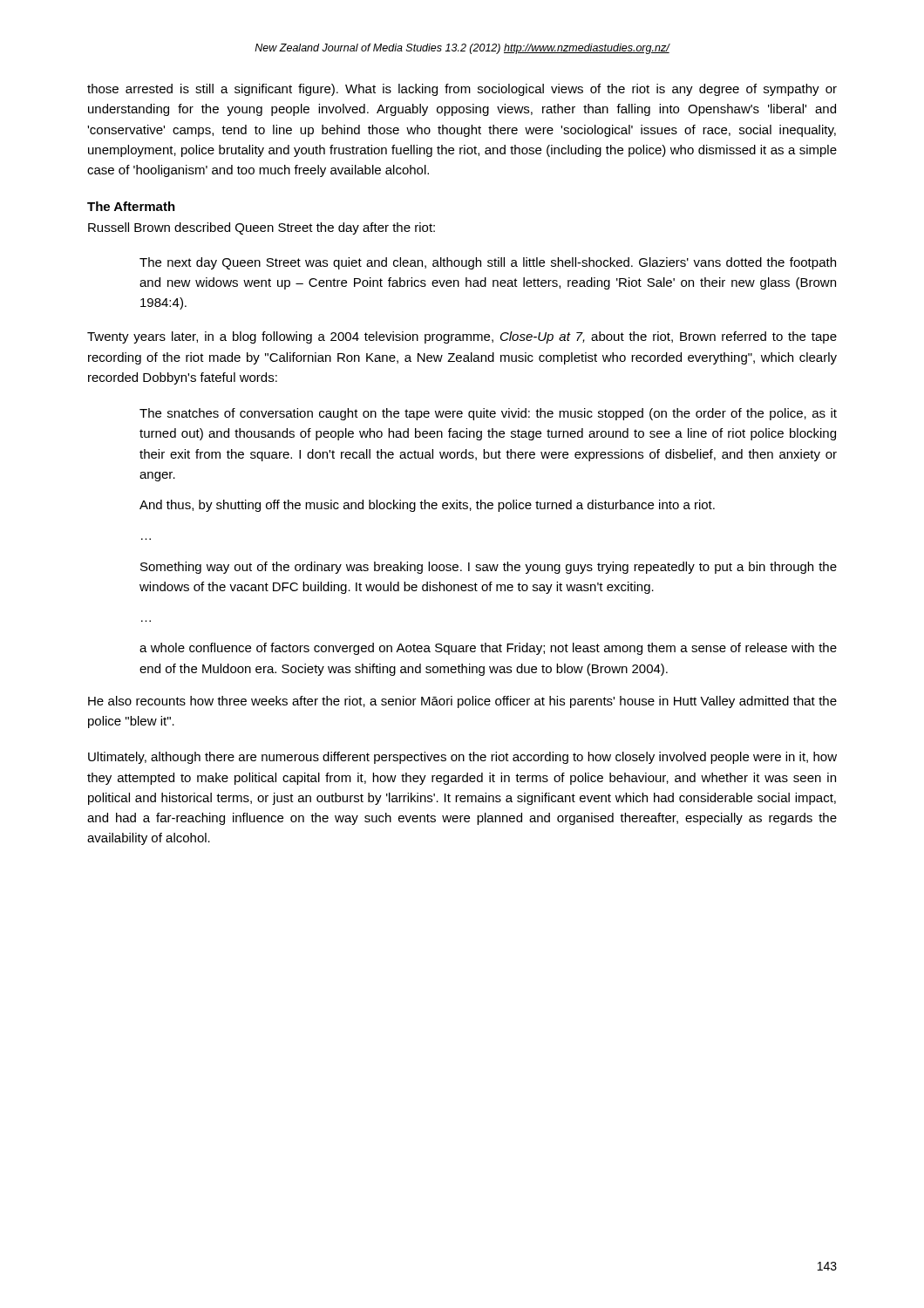
Task: Click on the element starting "those arrested is still a significant figure). What"
Action: tap(462, 129)
